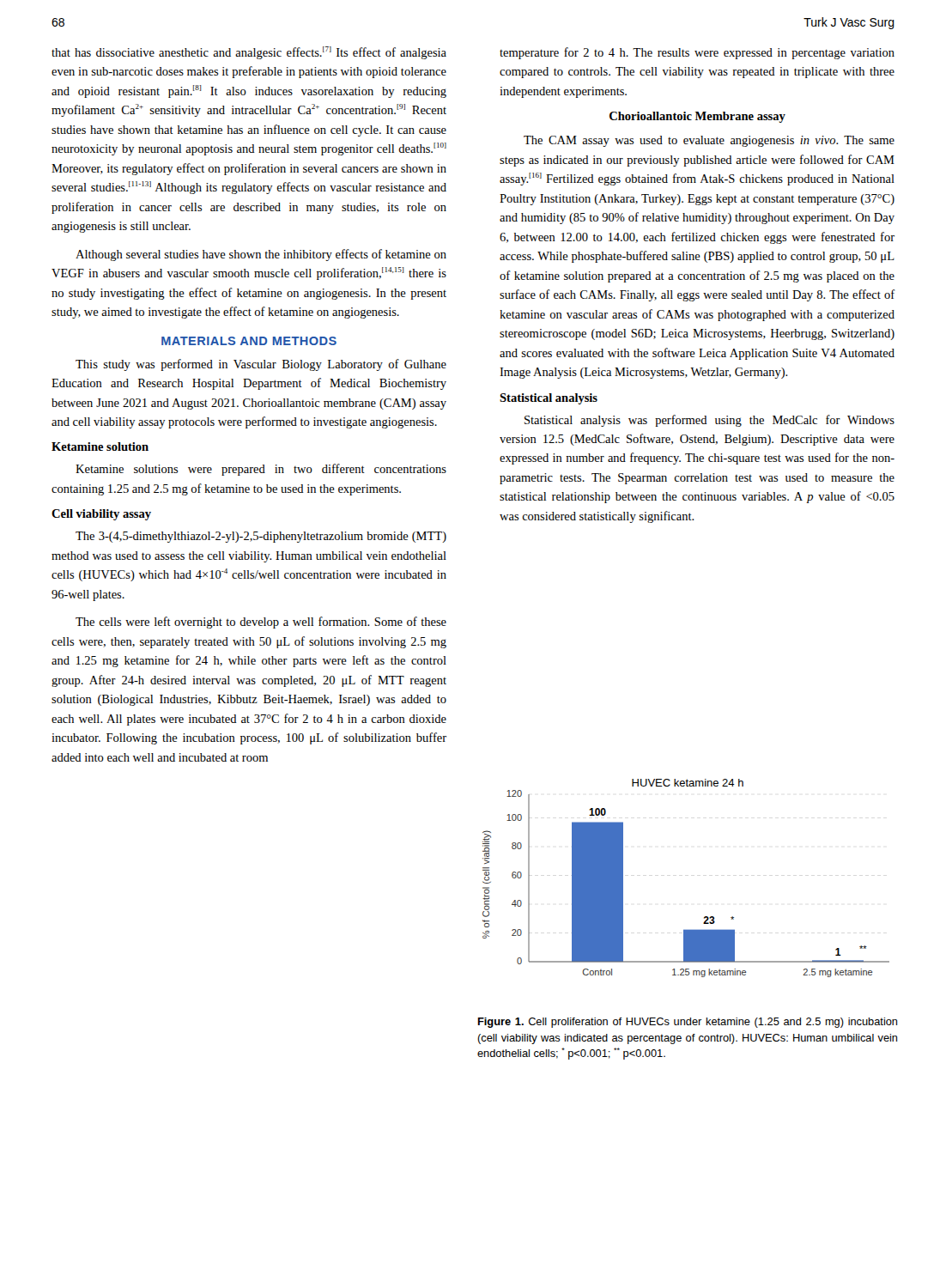This screenshot has height=1288, width=946.
Task: Find a bar chart
Action: click(x=688, y=889)
